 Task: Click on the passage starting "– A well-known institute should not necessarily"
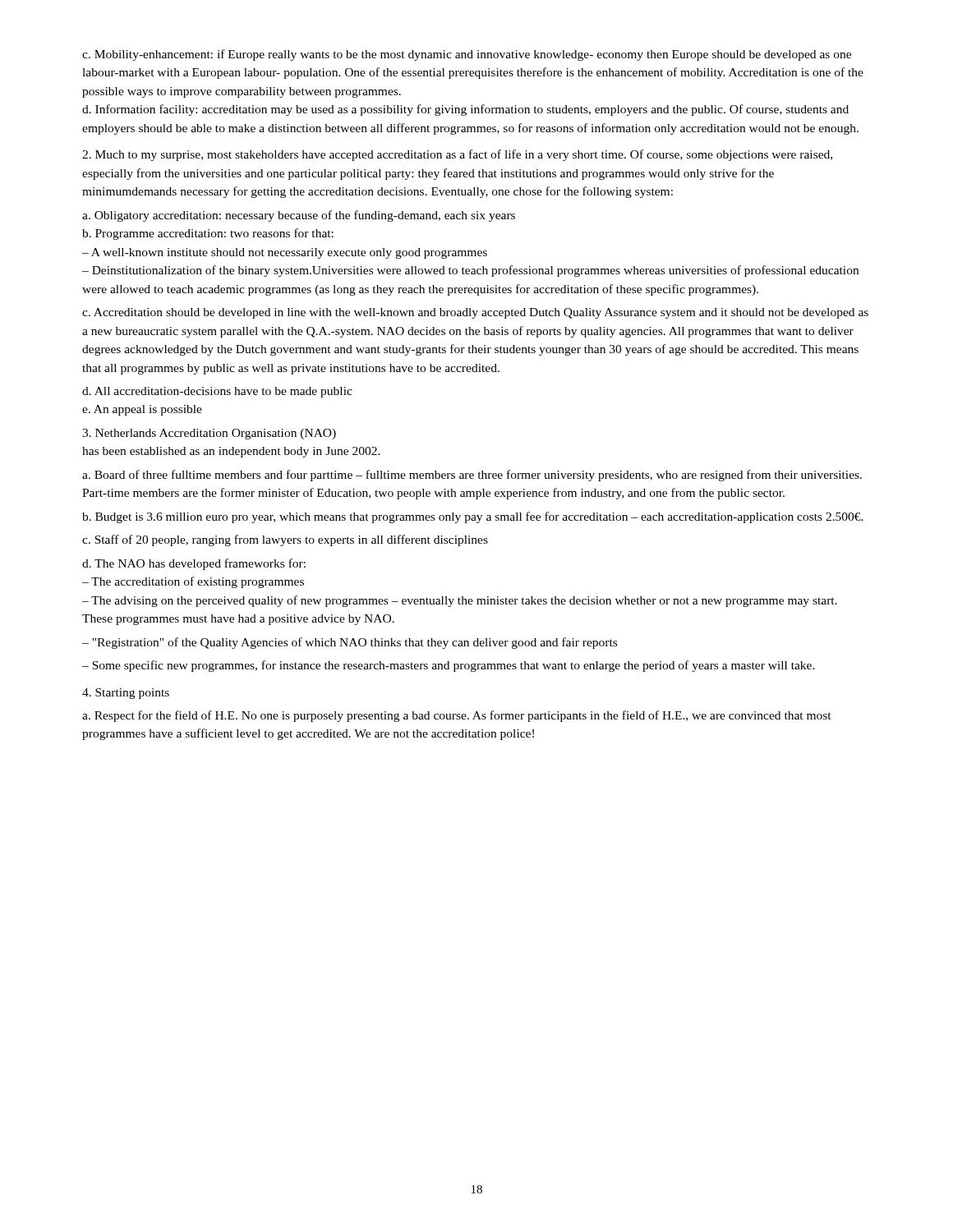[x=285, y=252]
